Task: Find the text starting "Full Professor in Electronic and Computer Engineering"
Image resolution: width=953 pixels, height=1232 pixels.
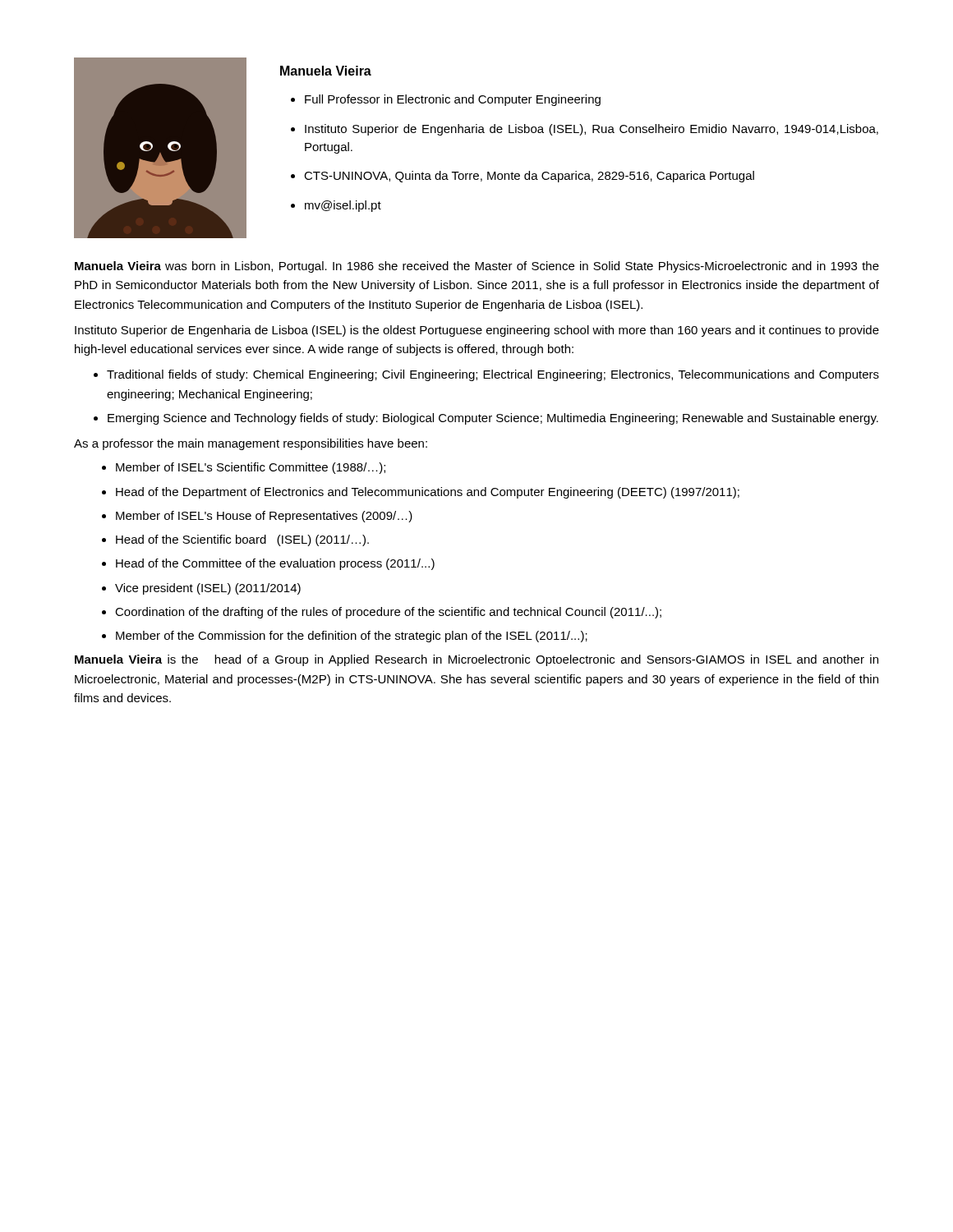Action: pos(453,99)
